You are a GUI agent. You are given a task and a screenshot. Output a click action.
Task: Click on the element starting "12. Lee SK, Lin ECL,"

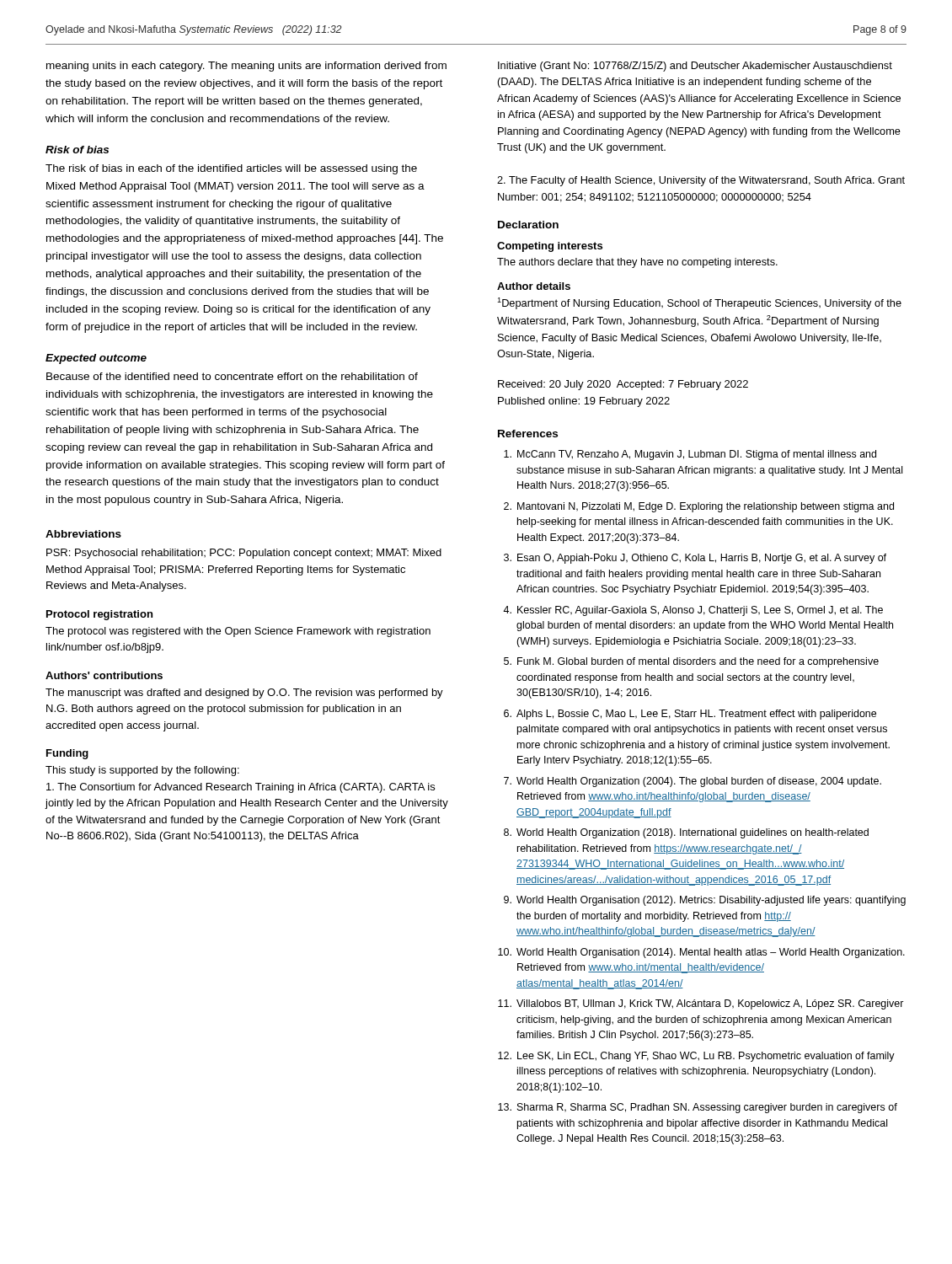[702, 1071]
